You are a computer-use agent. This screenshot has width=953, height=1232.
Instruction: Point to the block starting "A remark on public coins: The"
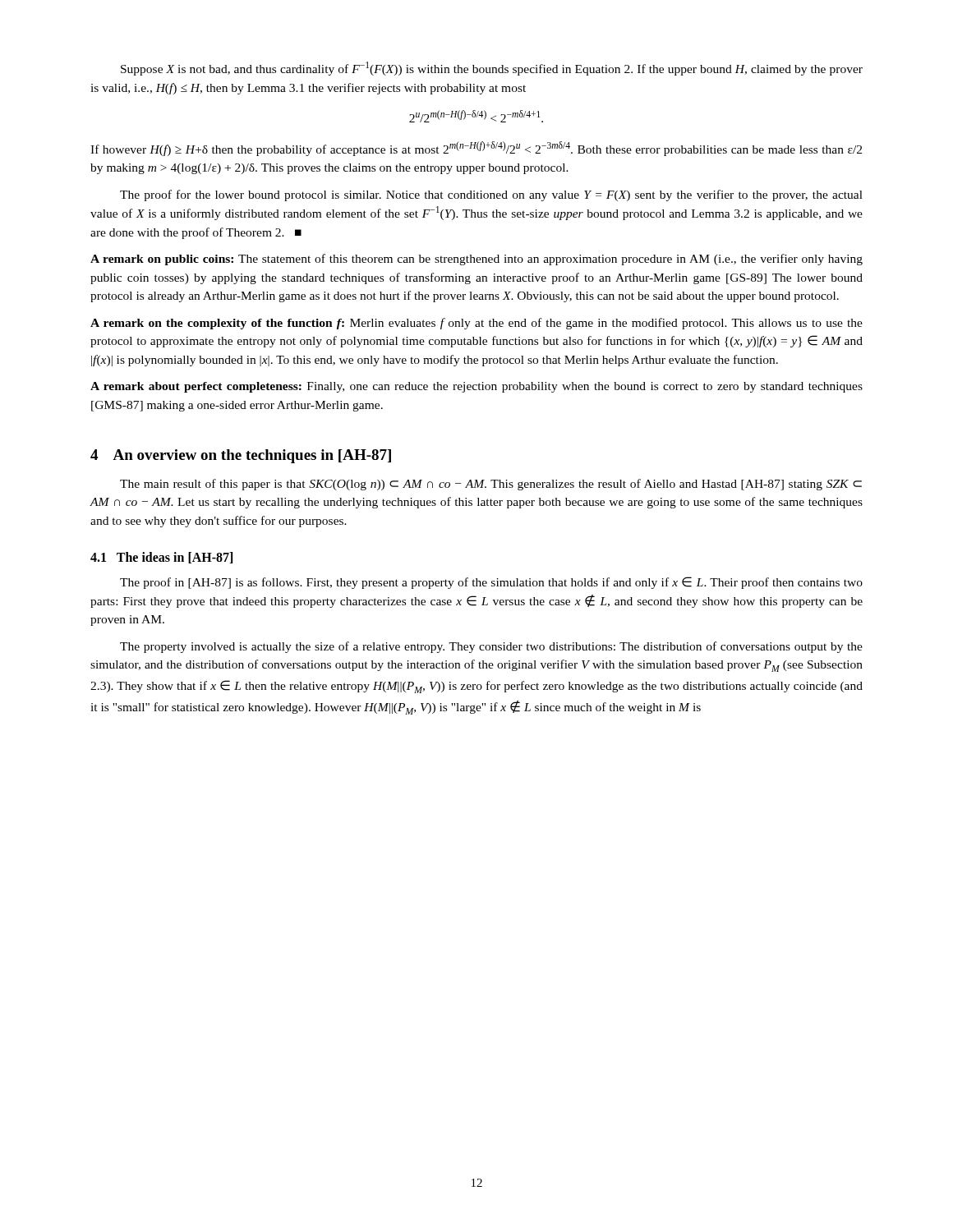click(x=476, y=277)
